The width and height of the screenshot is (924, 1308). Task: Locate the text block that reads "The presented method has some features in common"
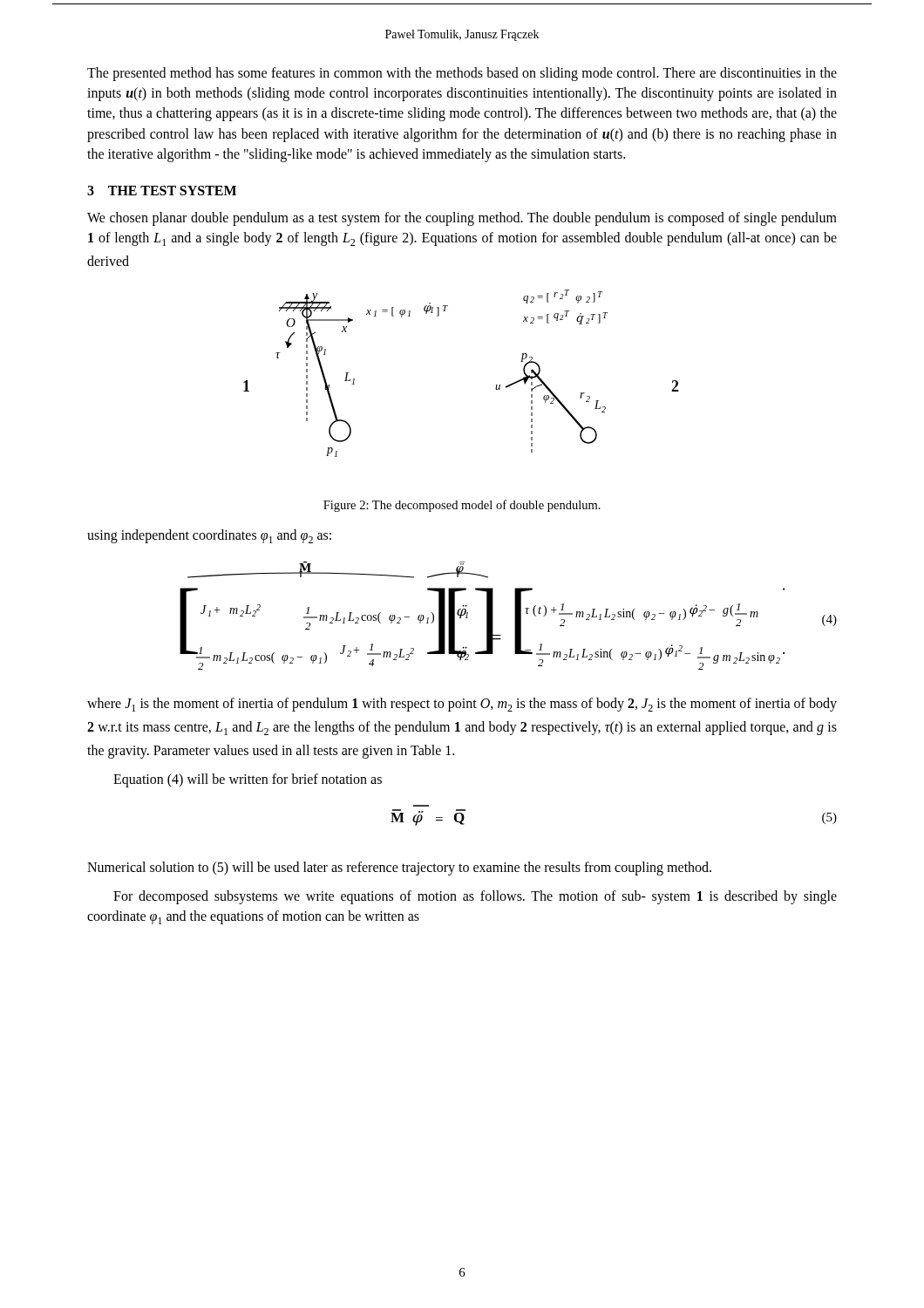(x=462, y=113)
